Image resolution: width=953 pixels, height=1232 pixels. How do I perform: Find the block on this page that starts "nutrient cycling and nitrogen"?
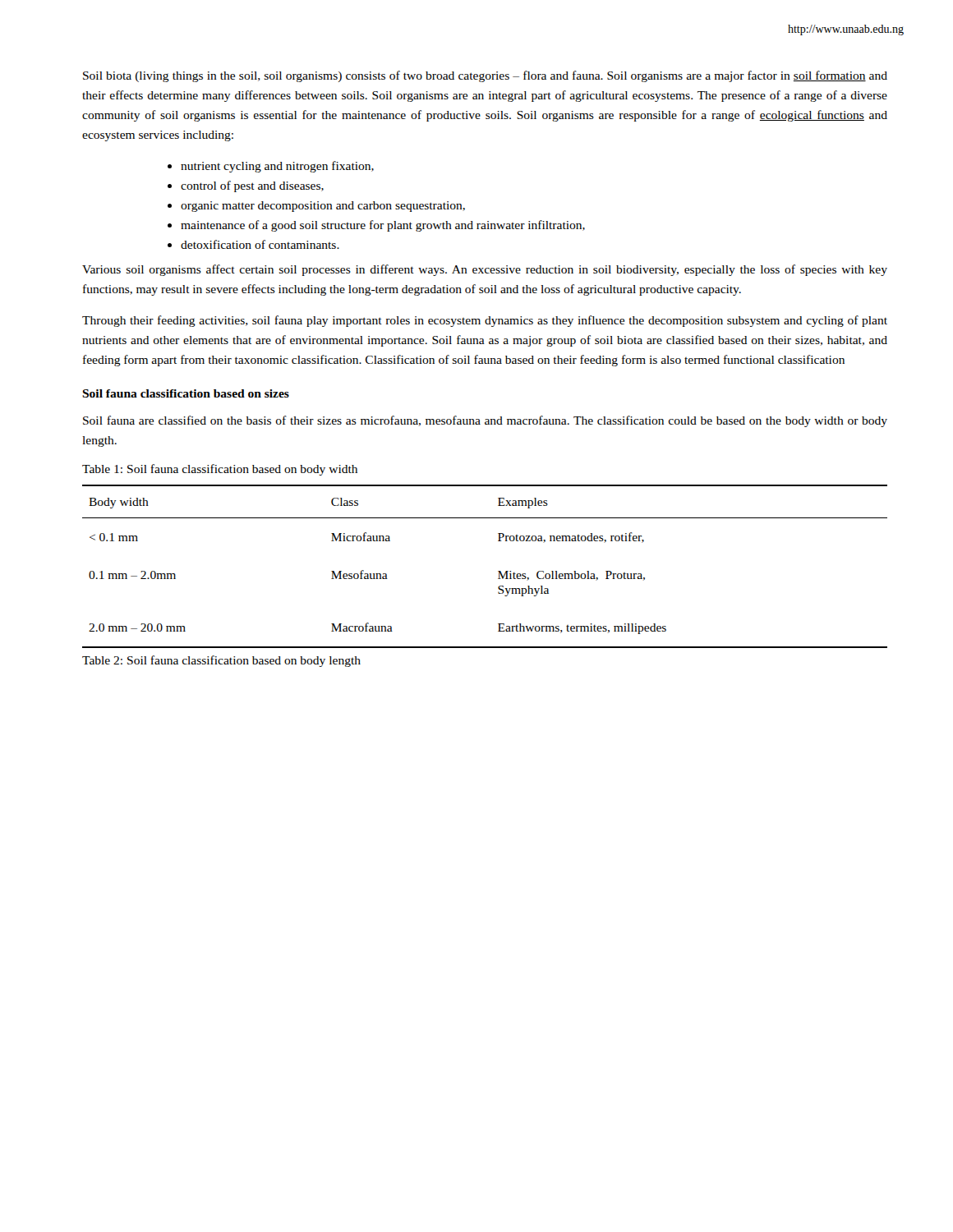pyautogui.click(x=277, y=166)
